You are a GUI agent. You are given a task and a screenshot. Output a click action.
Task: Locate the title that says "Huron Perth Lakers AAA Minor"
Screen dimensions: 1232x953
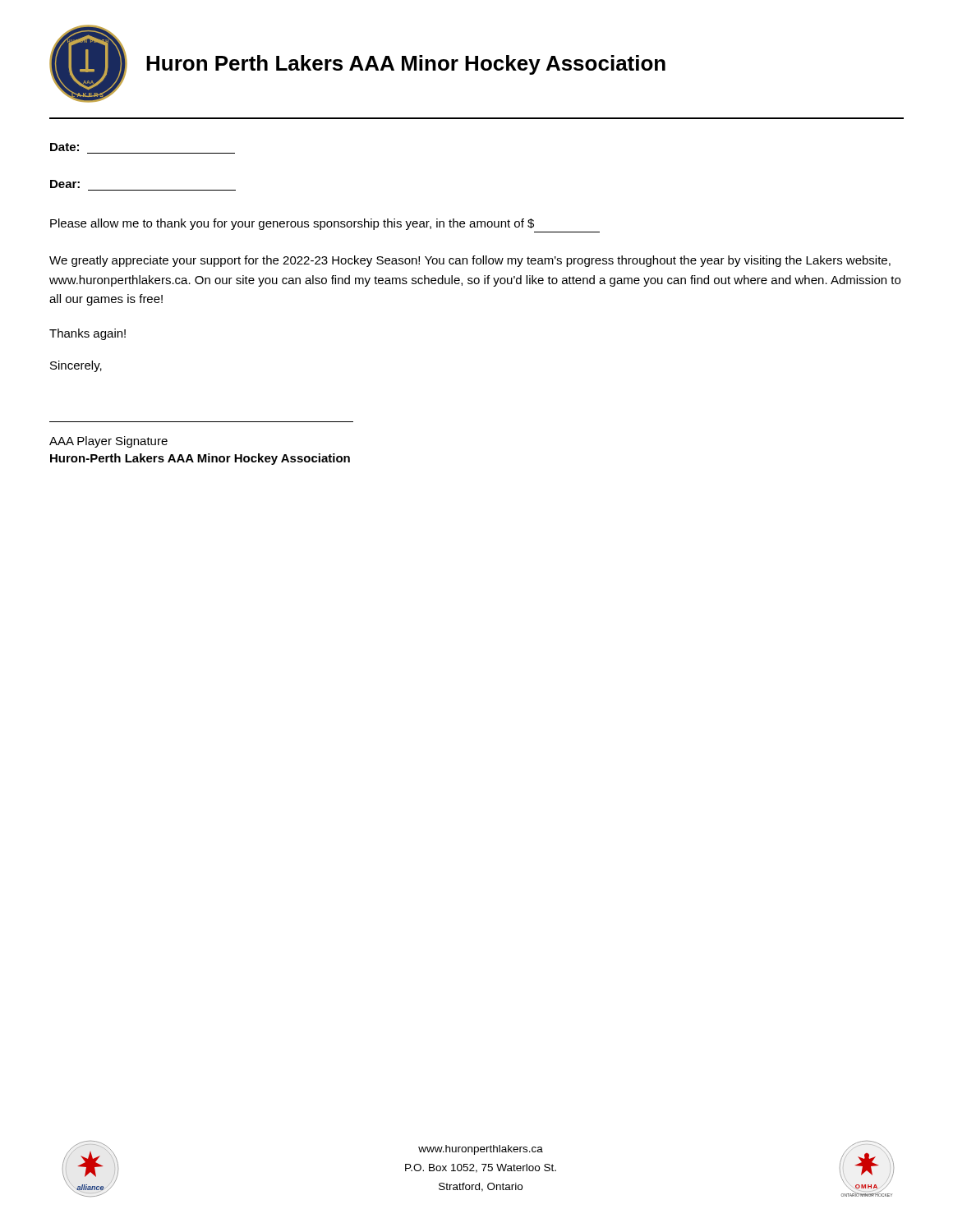click(x=406, y=63)
